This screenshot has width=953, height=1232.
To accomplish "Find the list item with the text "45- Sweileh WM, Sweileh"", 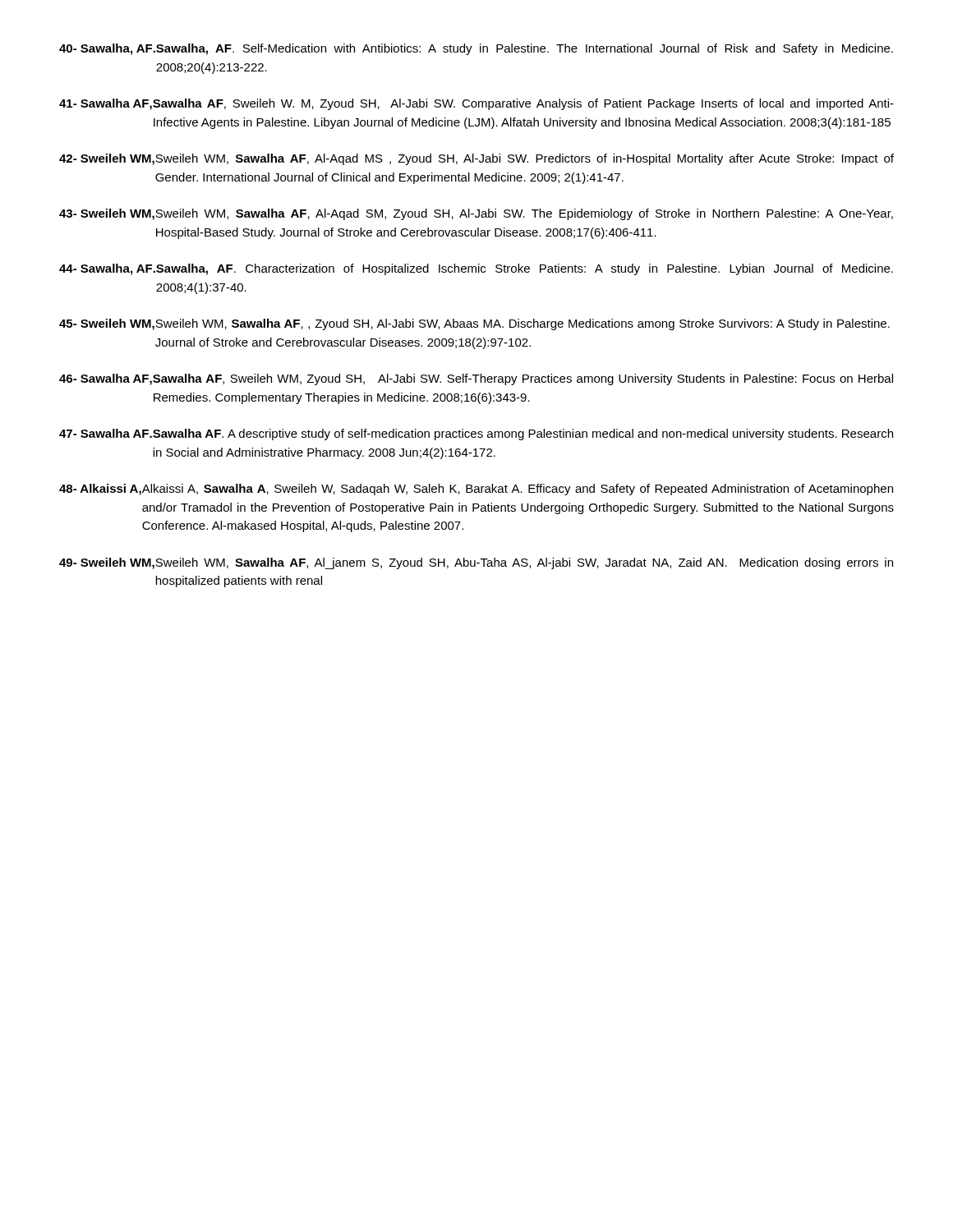I will coord(476,333).
